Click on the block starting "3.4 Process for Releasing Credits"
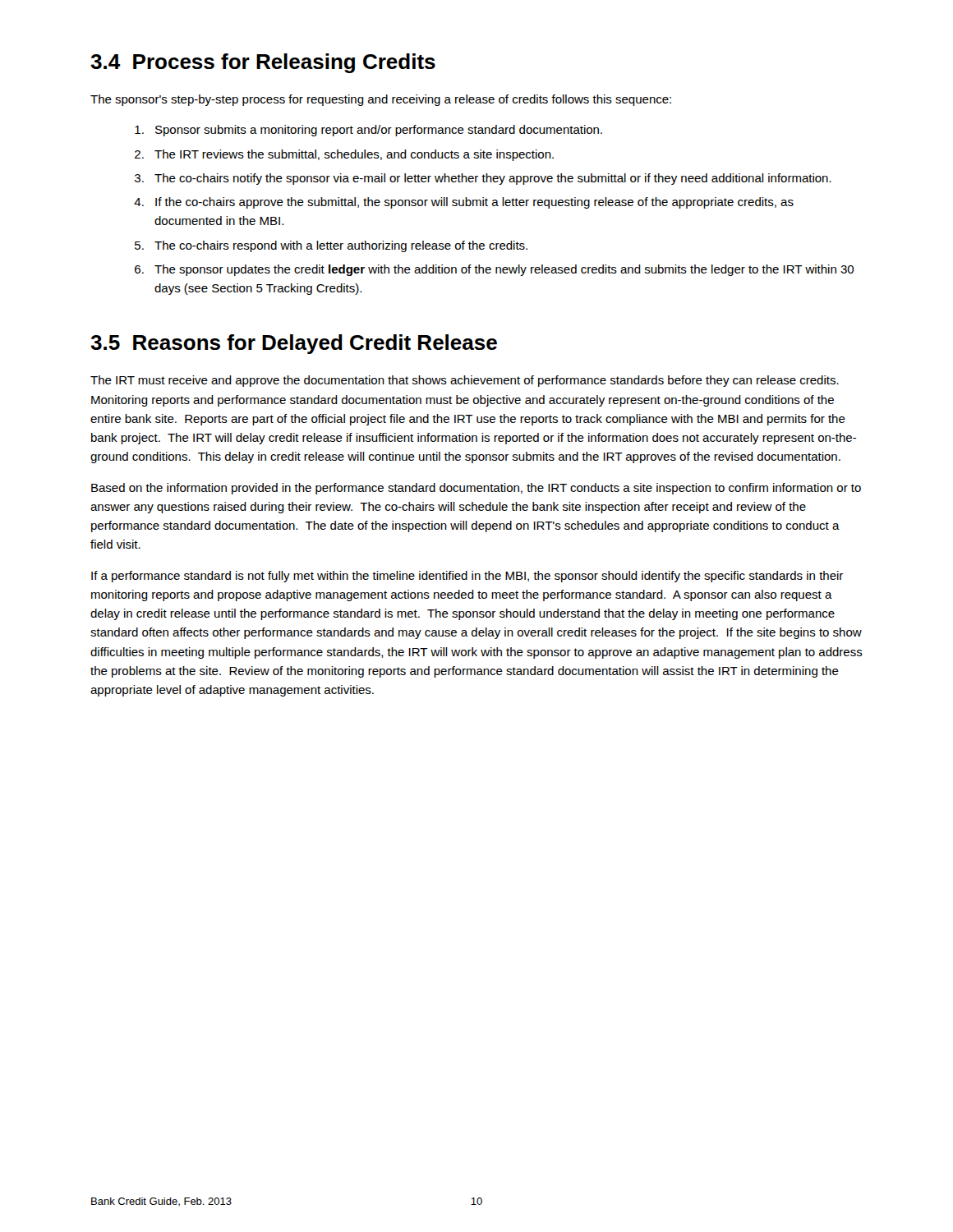Screen dimensions: 1232x953 (x=263, y=63)
